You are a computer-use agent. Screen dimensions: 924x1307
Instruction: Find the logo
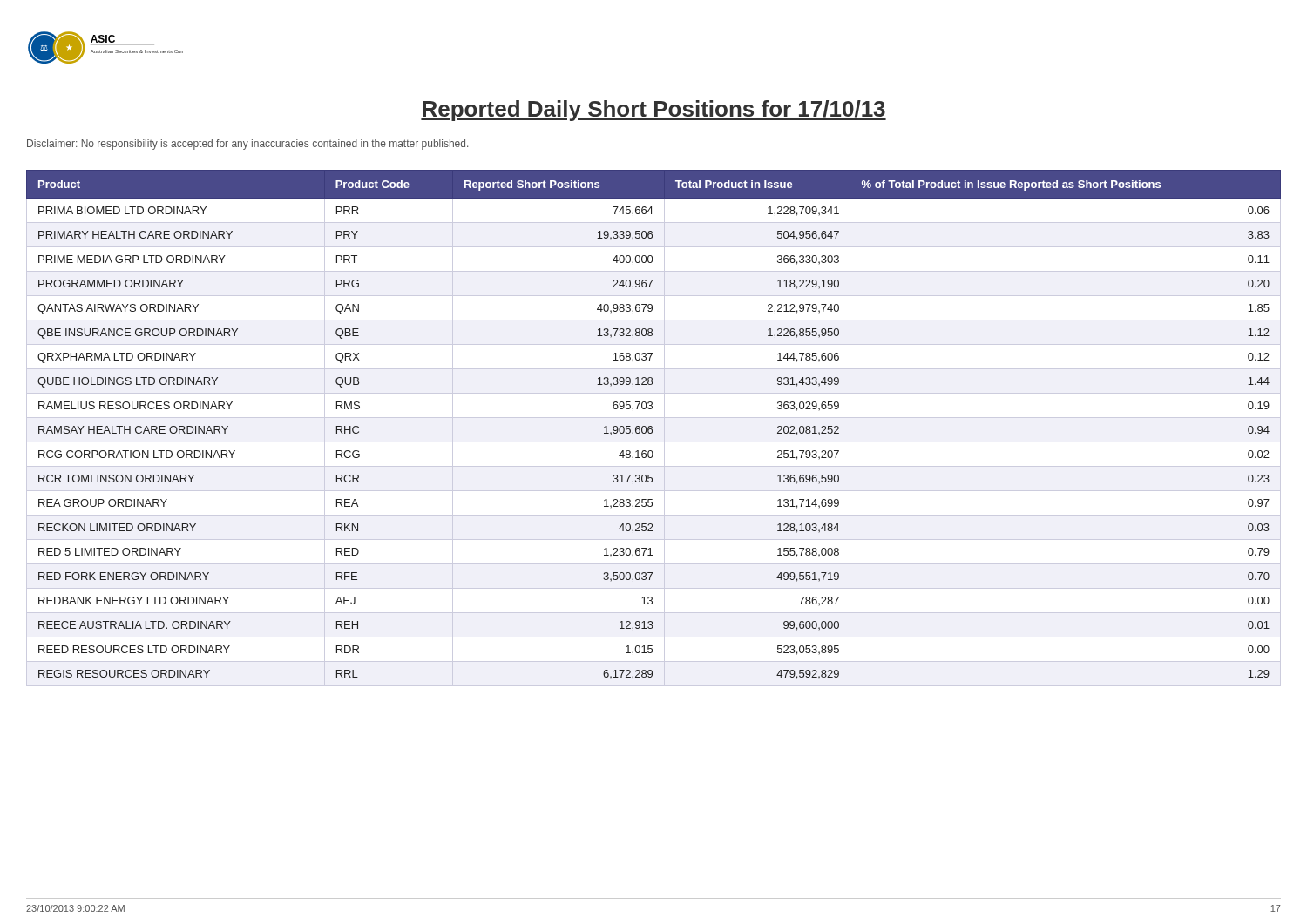(105, 48)
